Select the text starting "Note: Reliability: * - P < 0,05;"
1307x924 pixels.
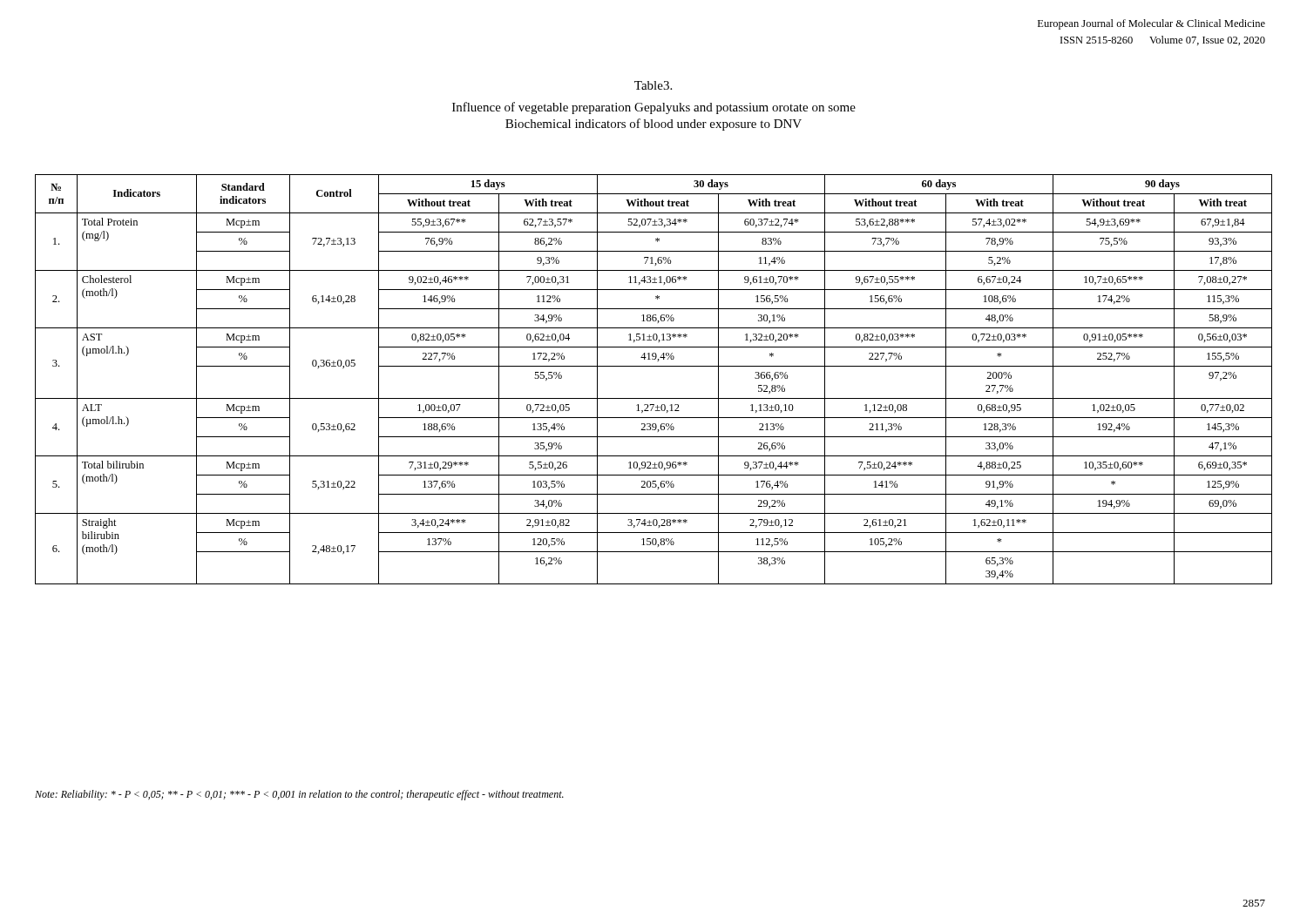[300, 794]
